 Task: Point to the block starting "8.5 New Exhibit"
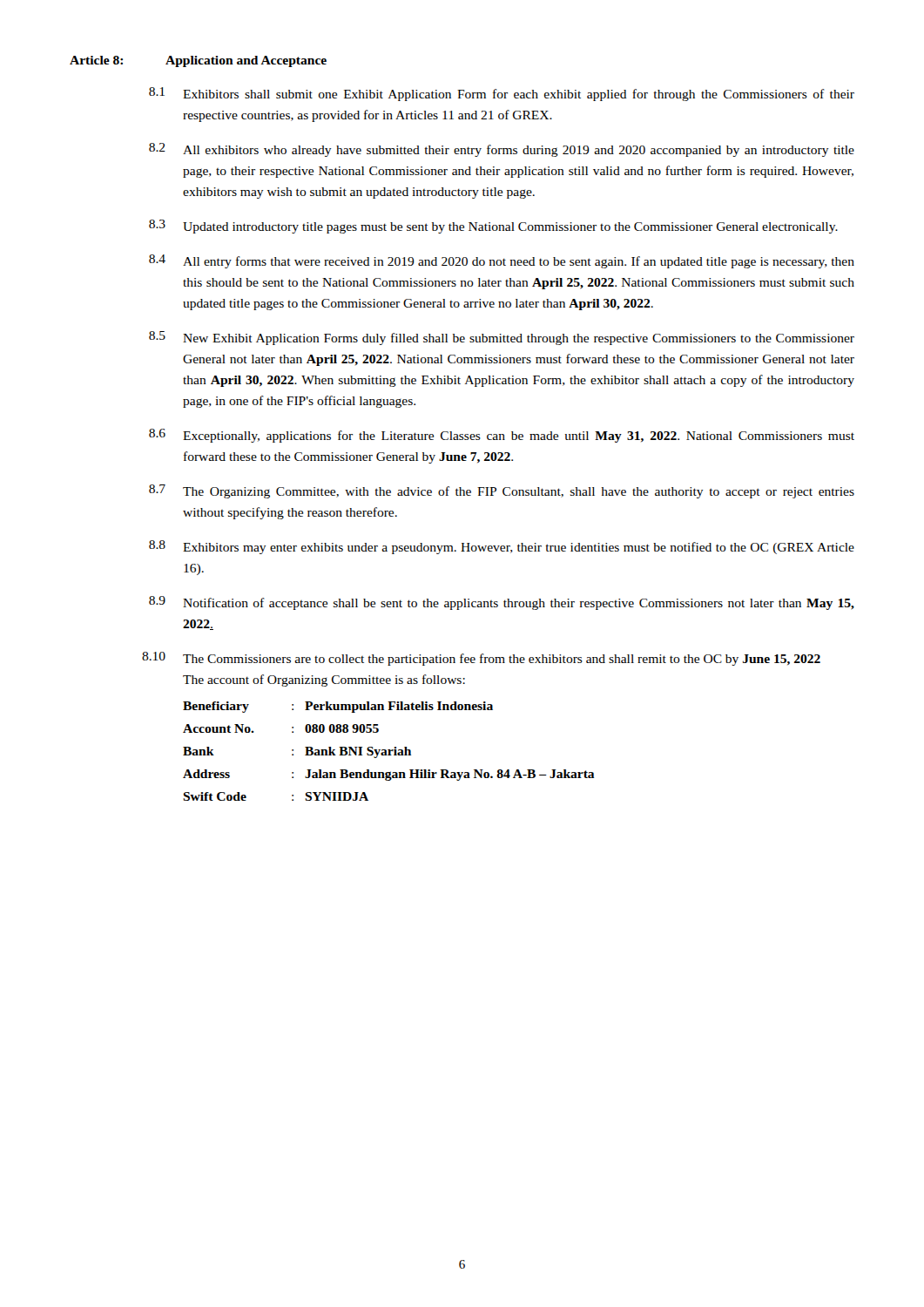[x=462, y=370]
